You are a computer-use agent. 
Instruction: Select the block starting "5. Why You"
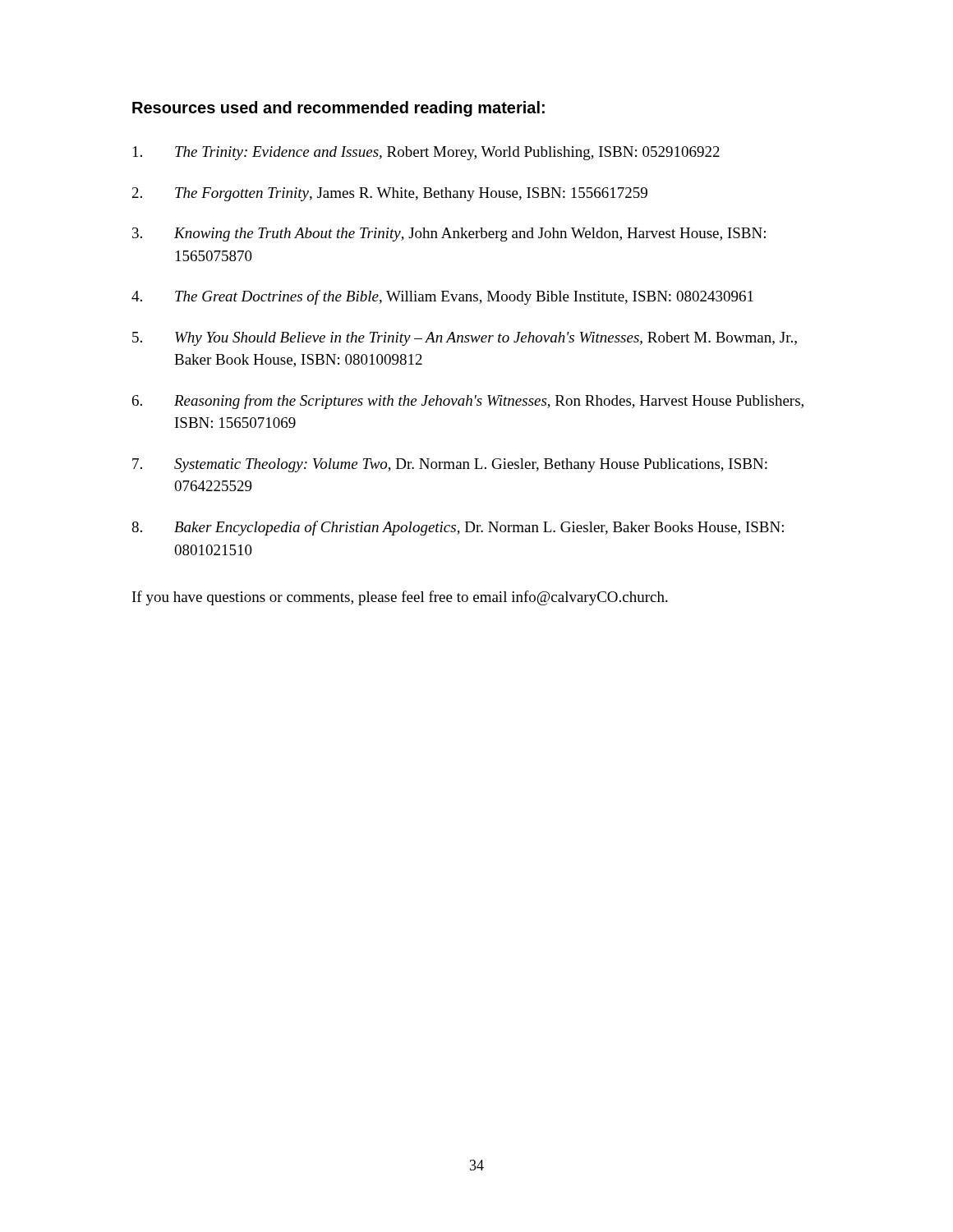tap(476, 348)
